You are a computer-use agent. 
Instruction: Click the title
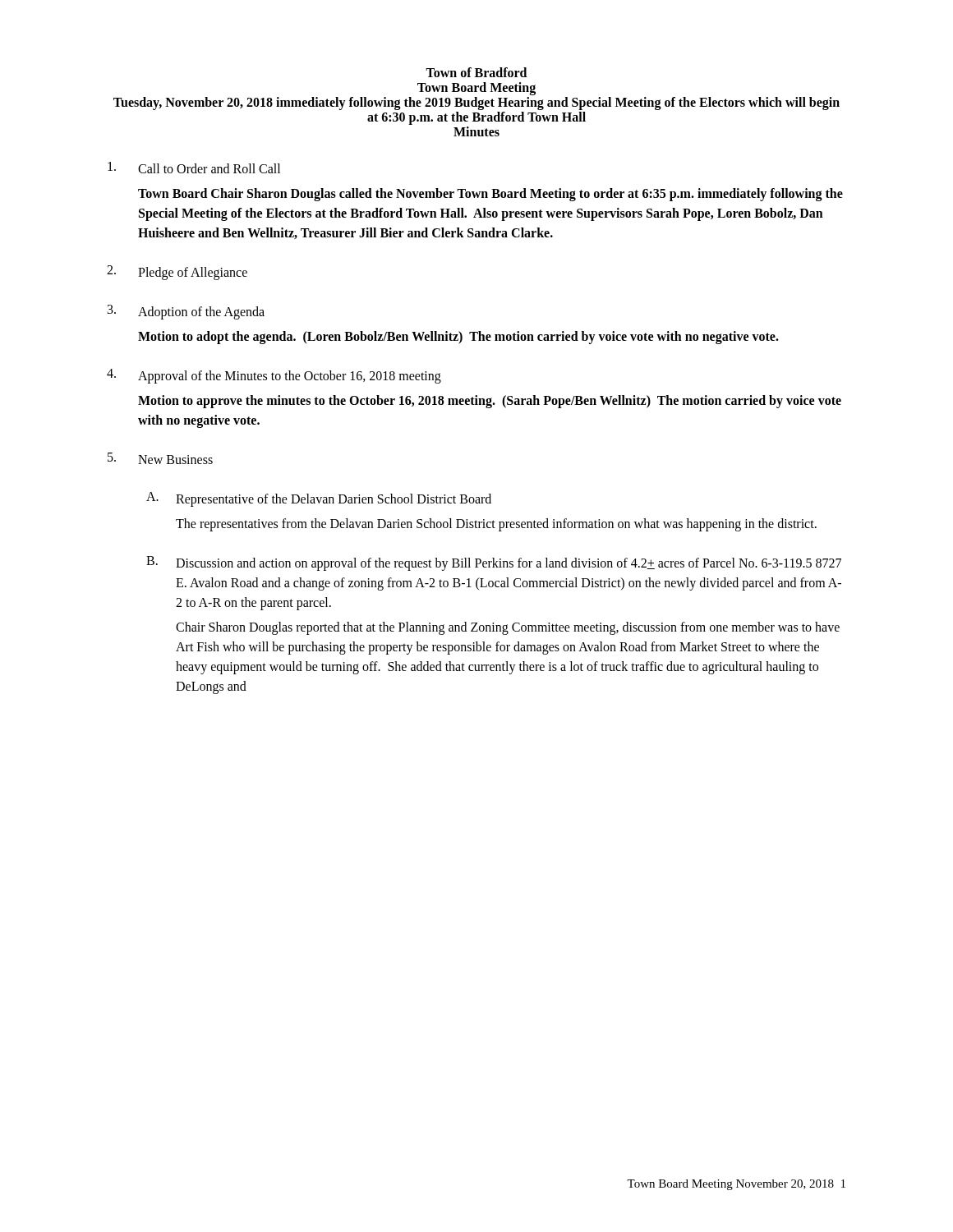(476, 103)
